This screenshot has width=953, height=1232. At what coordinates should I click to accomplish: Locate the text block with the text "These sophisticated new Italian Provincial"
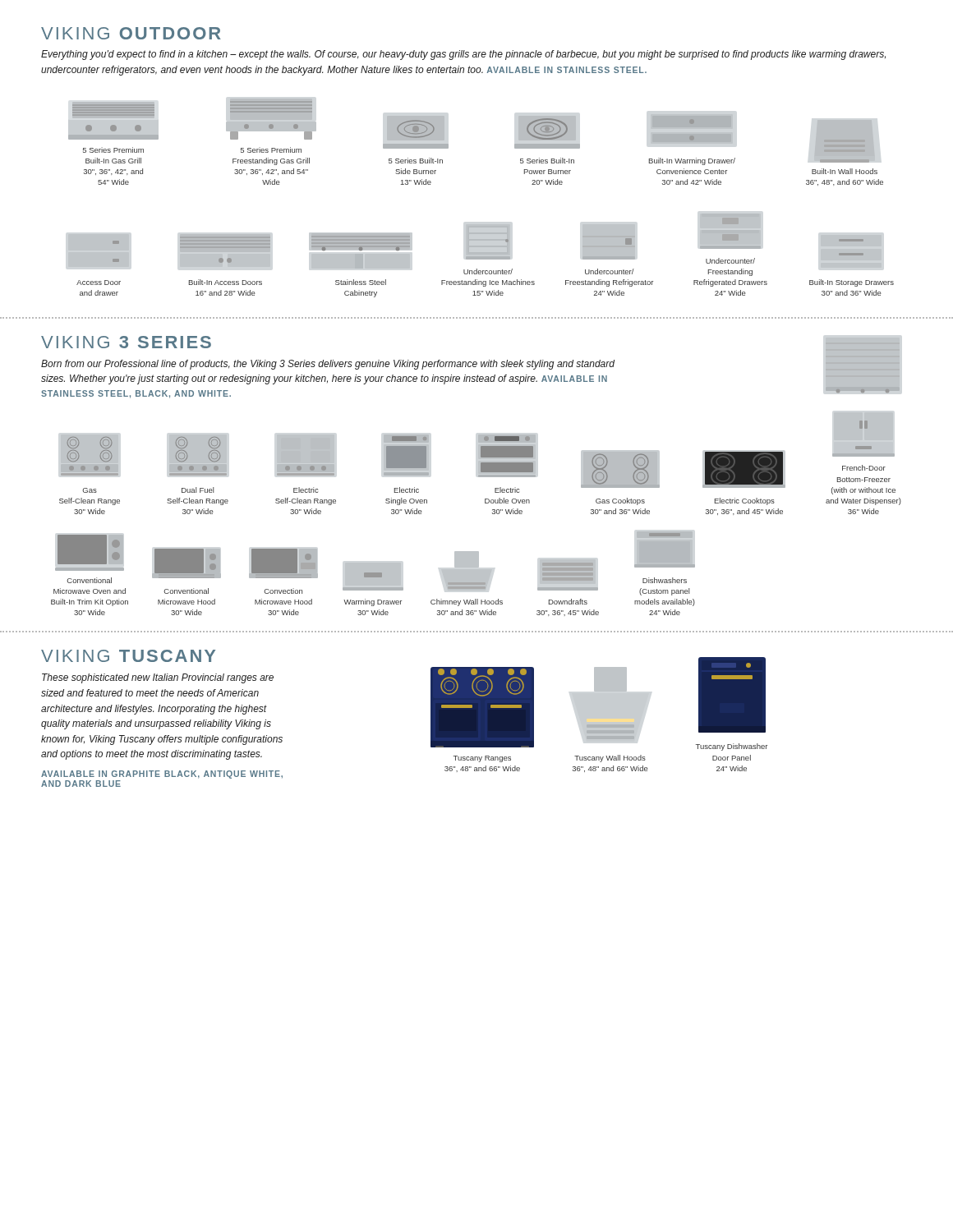[162, 716]
